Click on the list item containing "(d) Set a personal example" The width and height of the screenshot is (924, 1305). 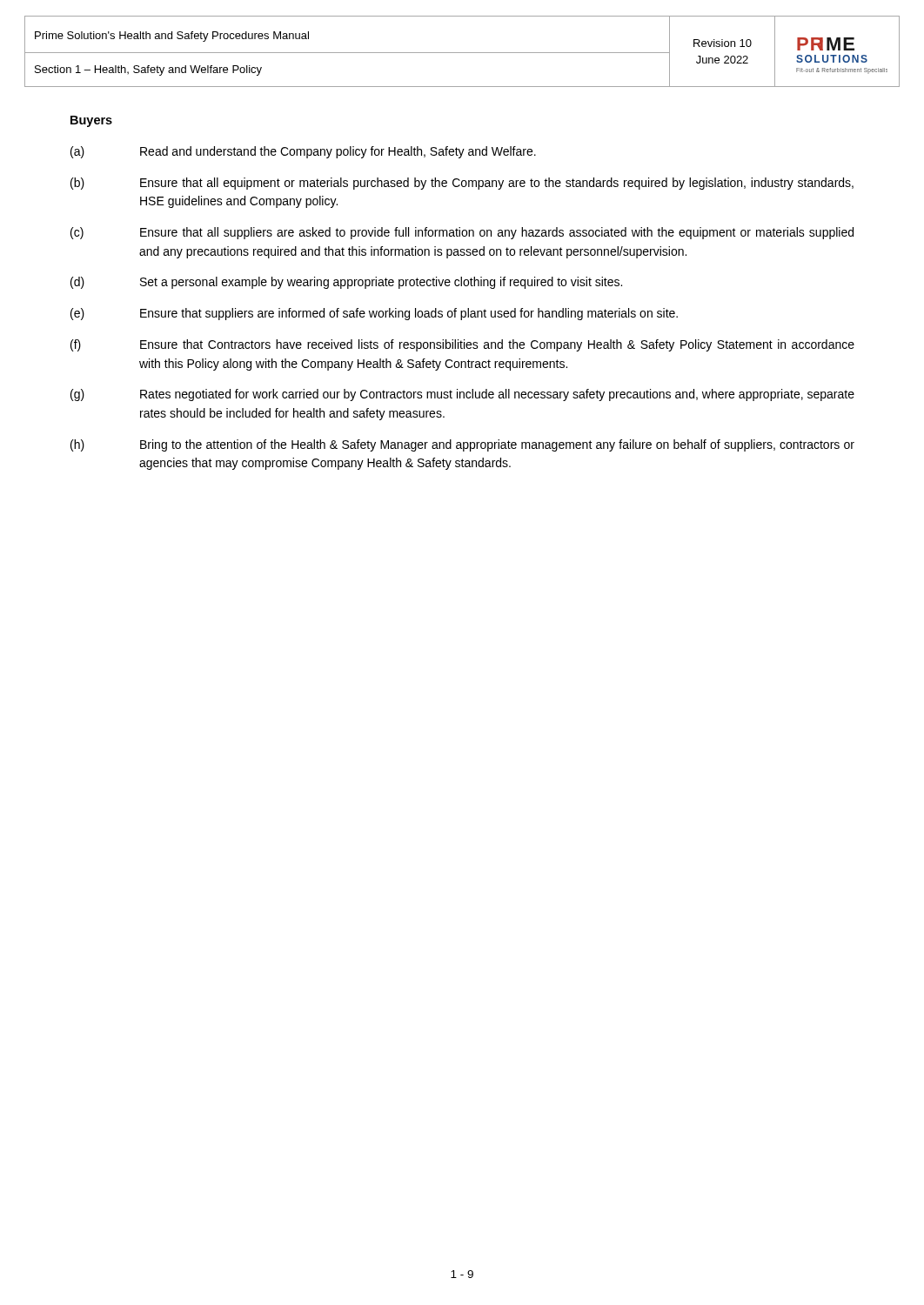tap(462, 283)
